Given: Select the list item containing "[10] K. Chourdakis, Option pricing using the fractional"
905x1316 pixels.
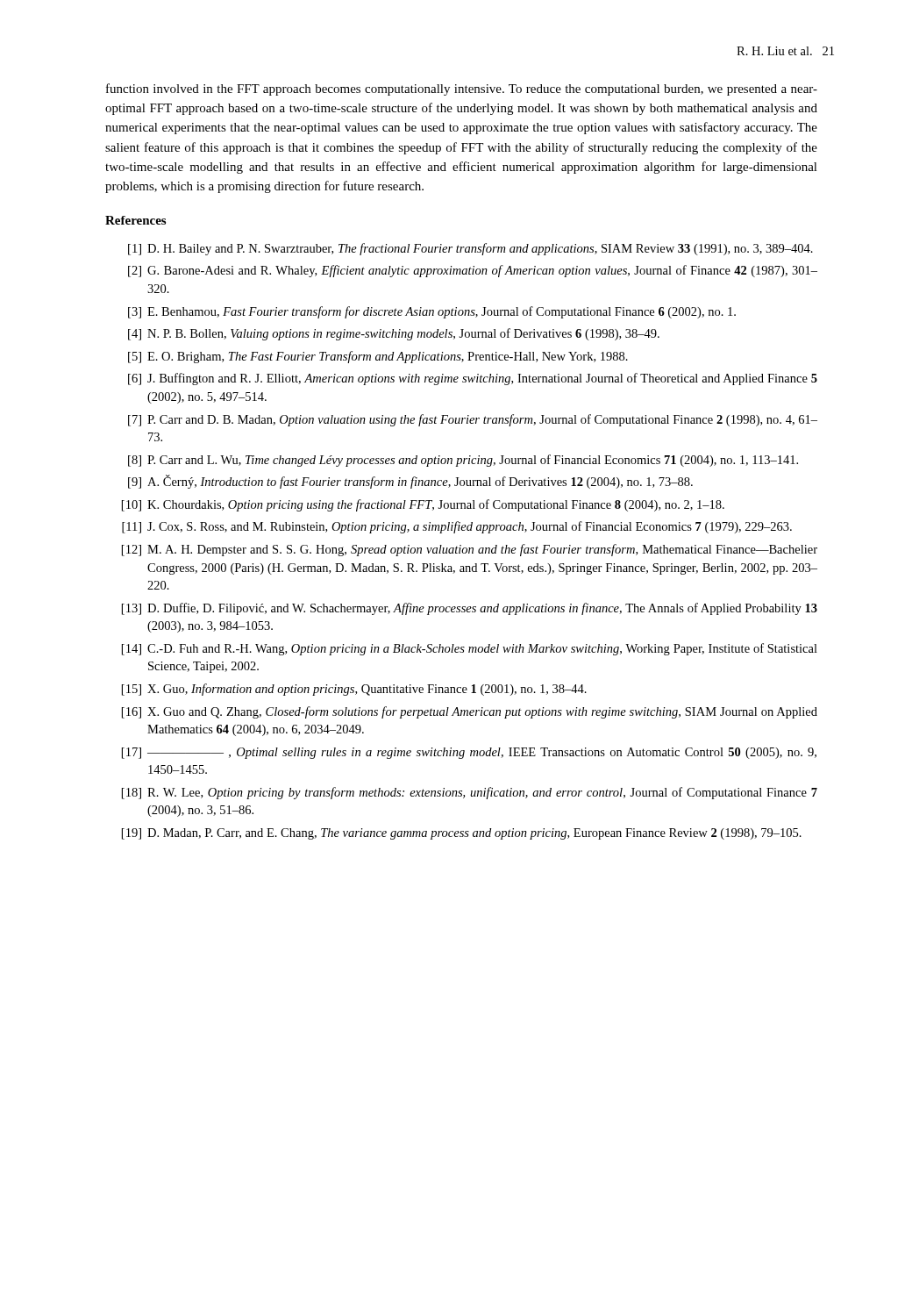Looking at the screenshot, I should (x=461, y=505).
